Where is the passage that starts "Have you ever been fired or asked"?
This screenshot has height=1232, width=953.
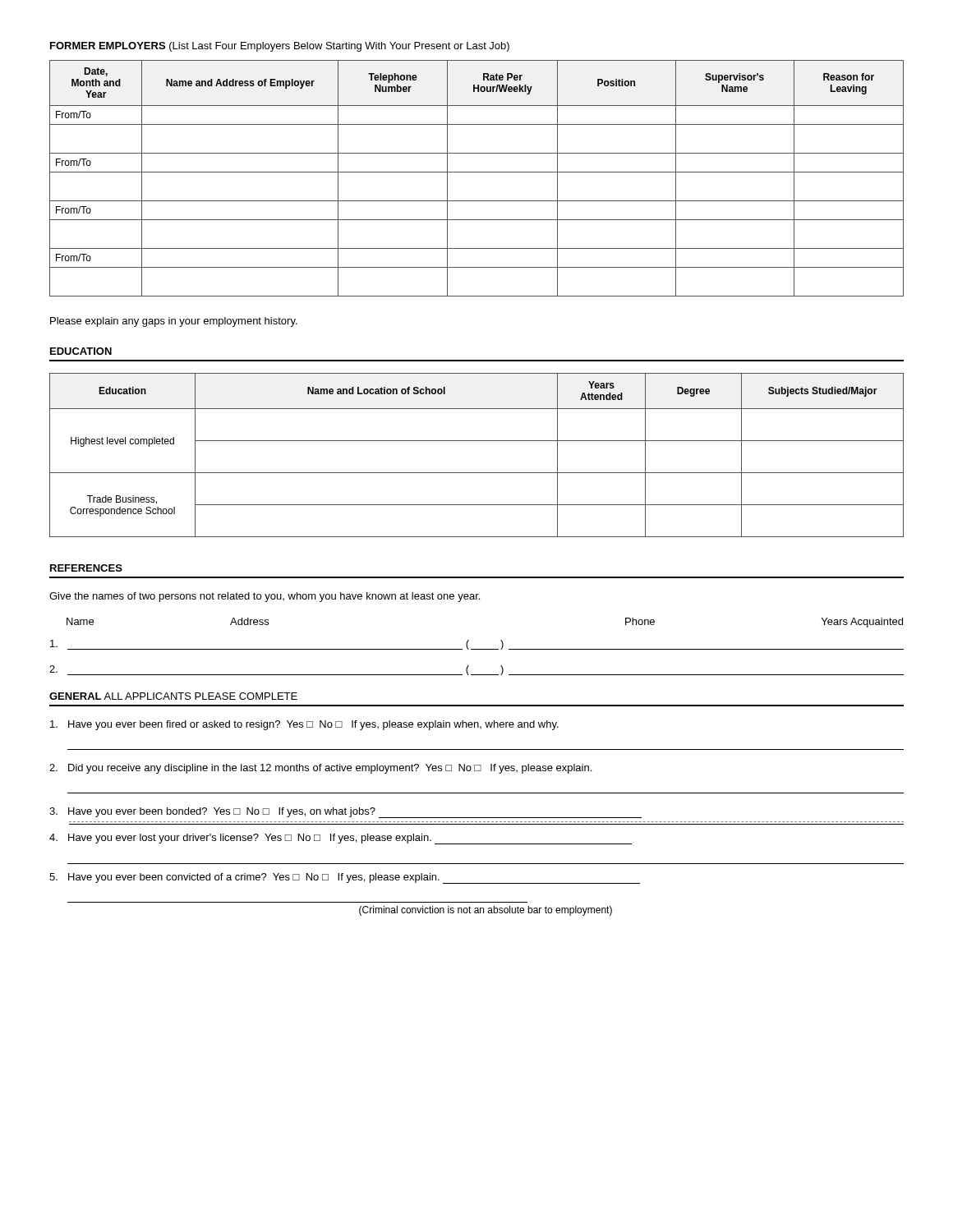tap(476, 734)
